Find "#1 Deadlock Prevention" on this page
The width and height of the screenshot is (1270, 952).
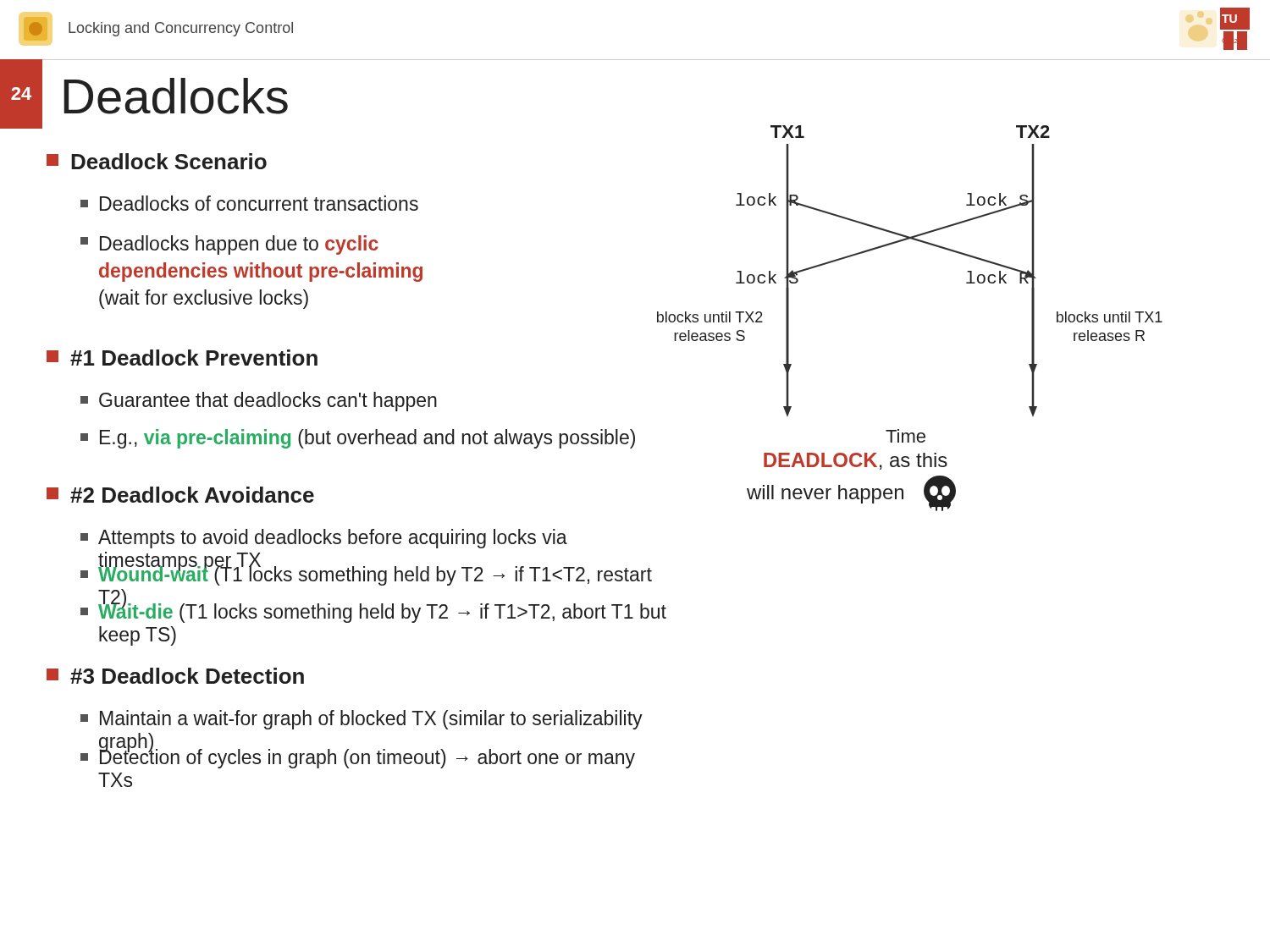pyautogui.click(x=183, y=358)
